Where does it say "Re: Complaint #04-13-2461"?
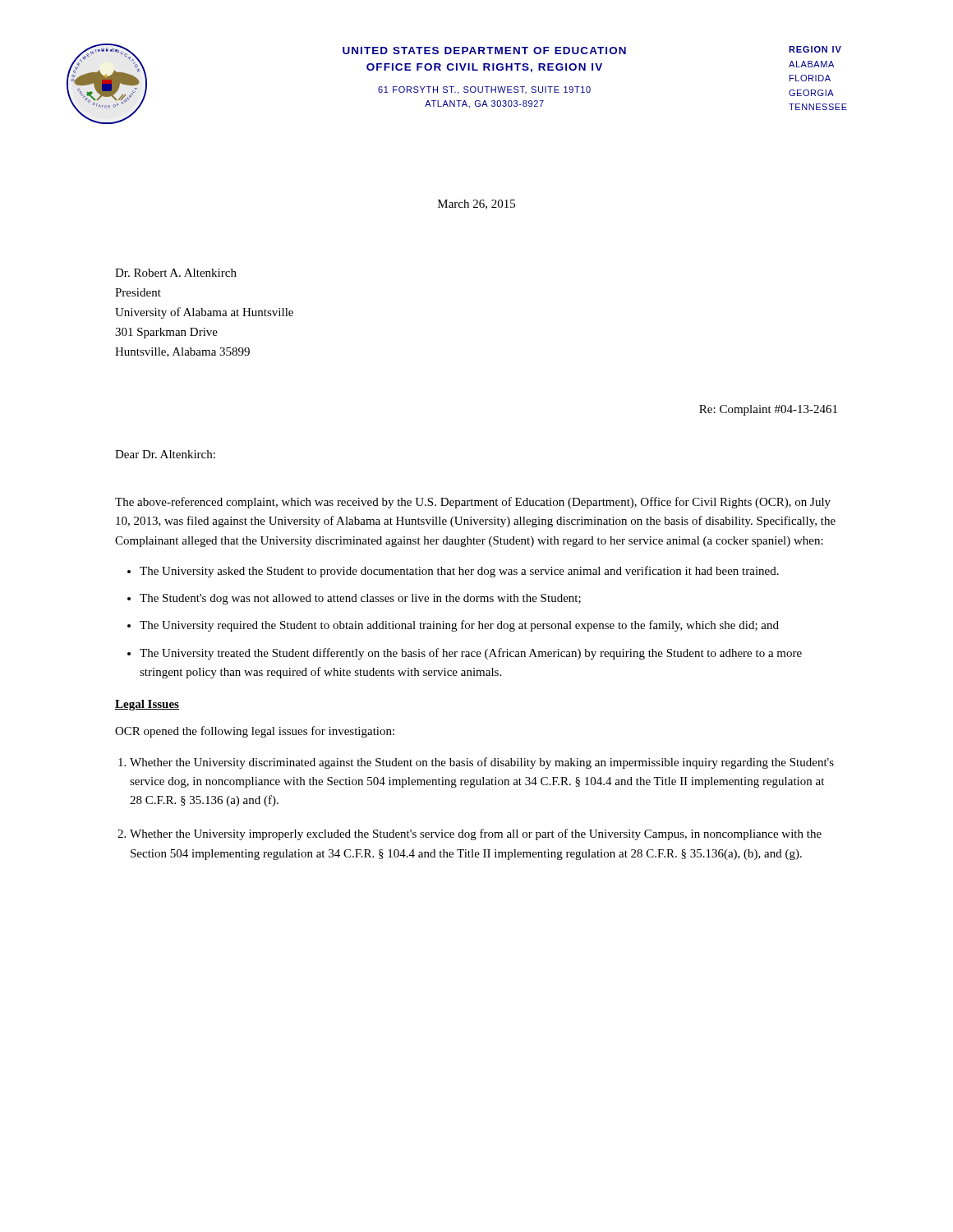Screen dimensions: 1232x953 [768, 409]
